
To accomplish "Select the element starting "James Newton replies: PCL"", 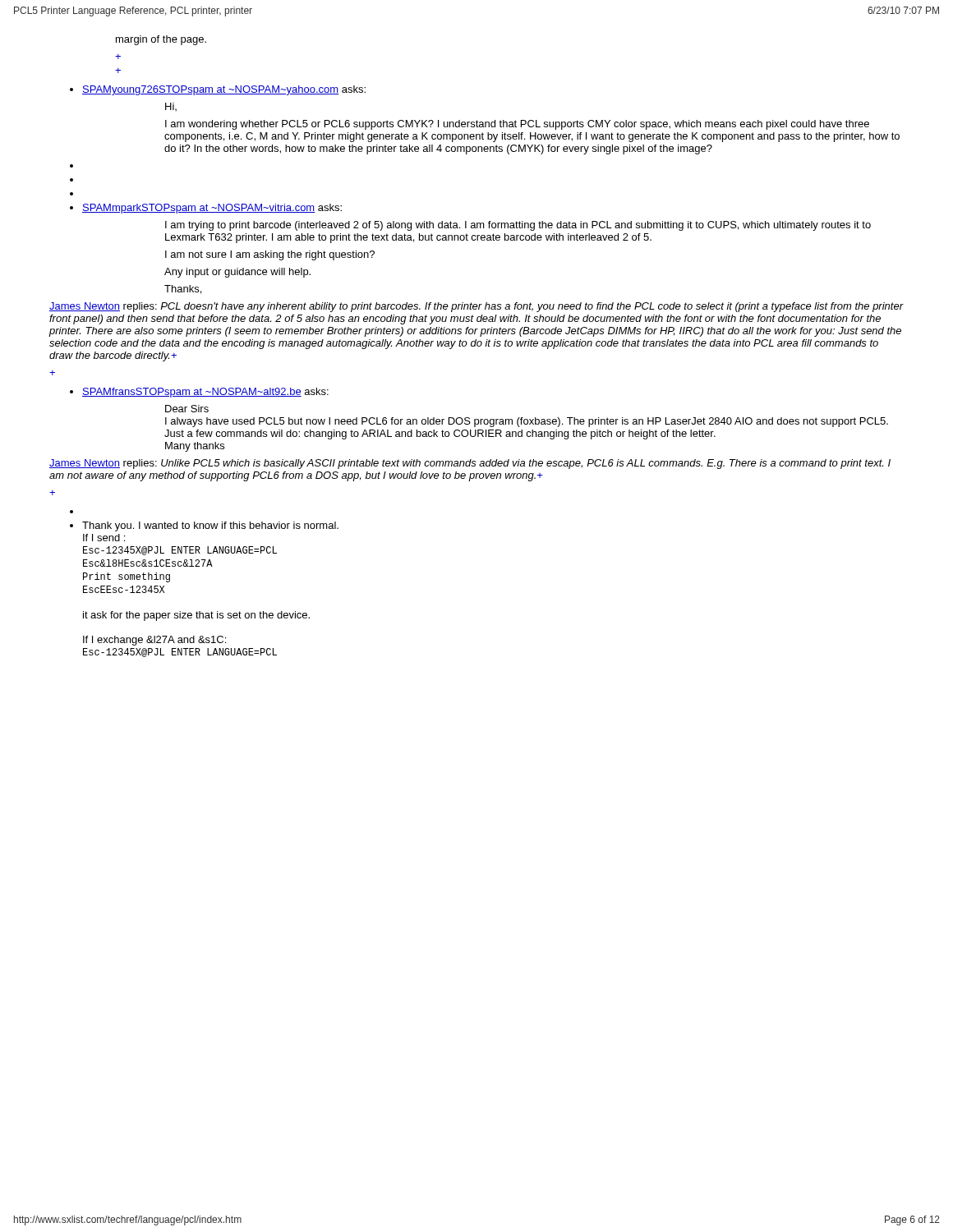I will coord(476,331).
